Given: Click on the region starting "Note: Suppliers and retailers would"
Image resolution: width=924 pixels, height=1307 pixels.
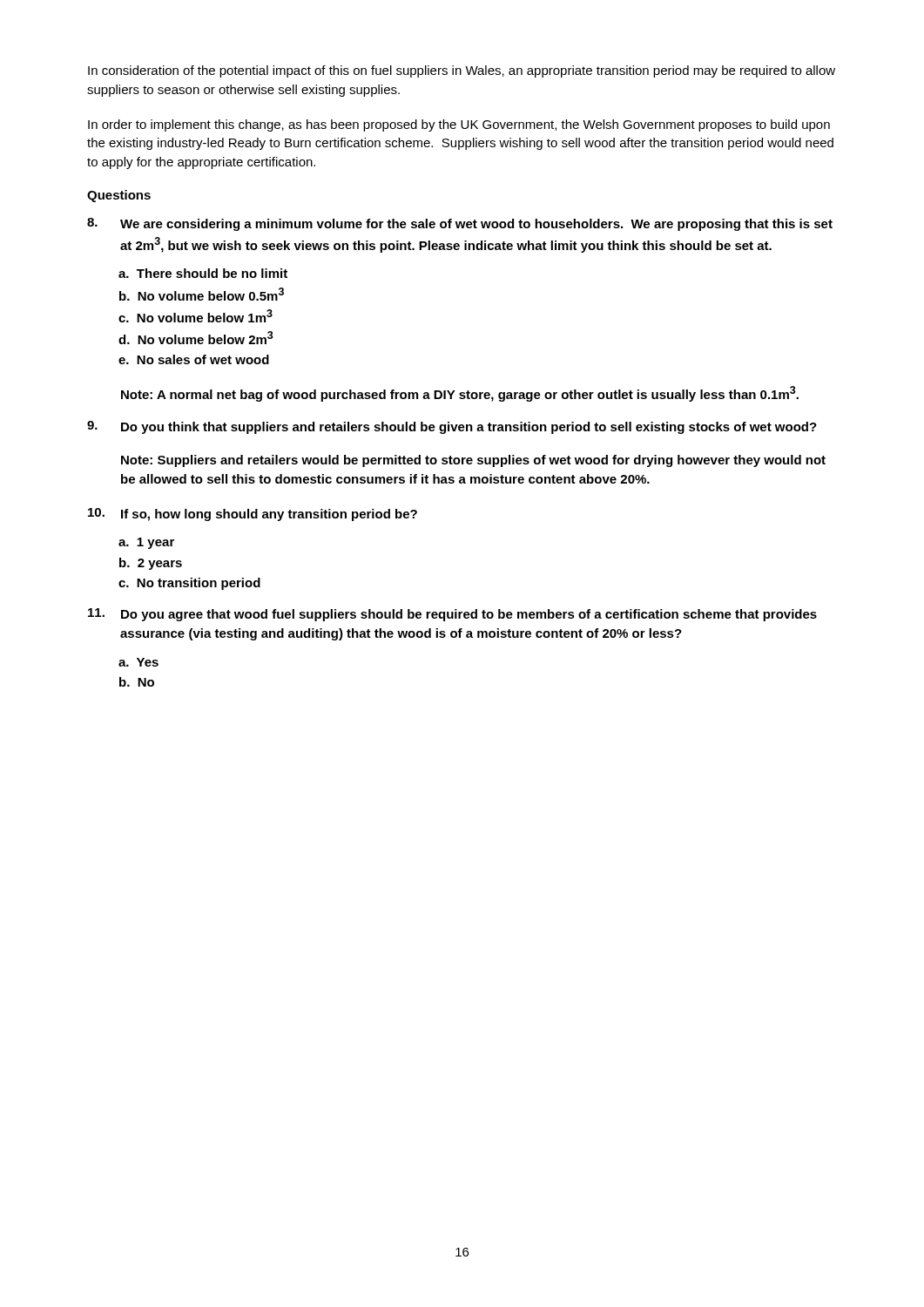Looking at the screenshot, I should click(x=473, y=469).
